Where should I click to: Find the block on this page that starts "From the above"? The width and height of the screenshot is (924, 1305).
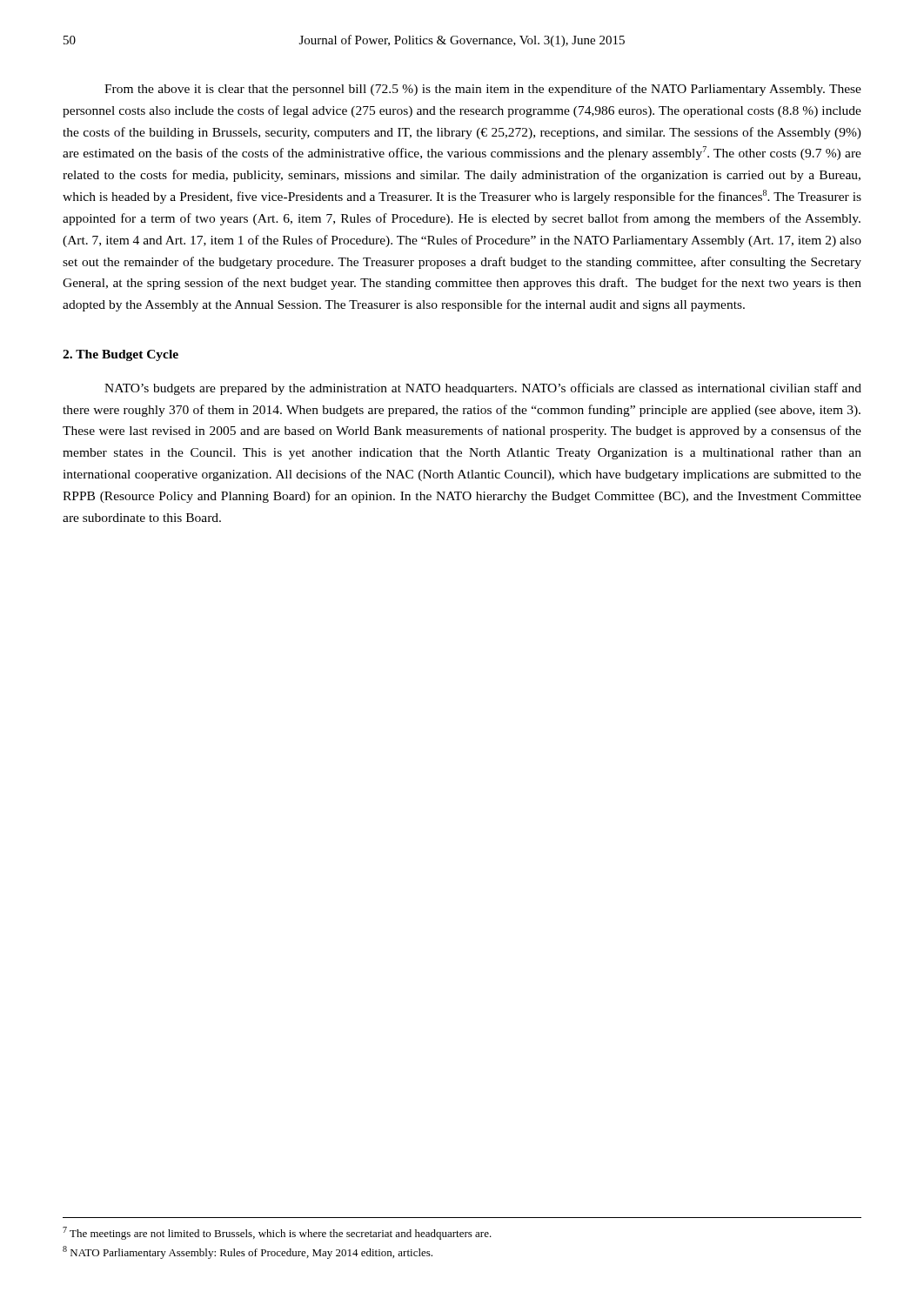point(462,196)
